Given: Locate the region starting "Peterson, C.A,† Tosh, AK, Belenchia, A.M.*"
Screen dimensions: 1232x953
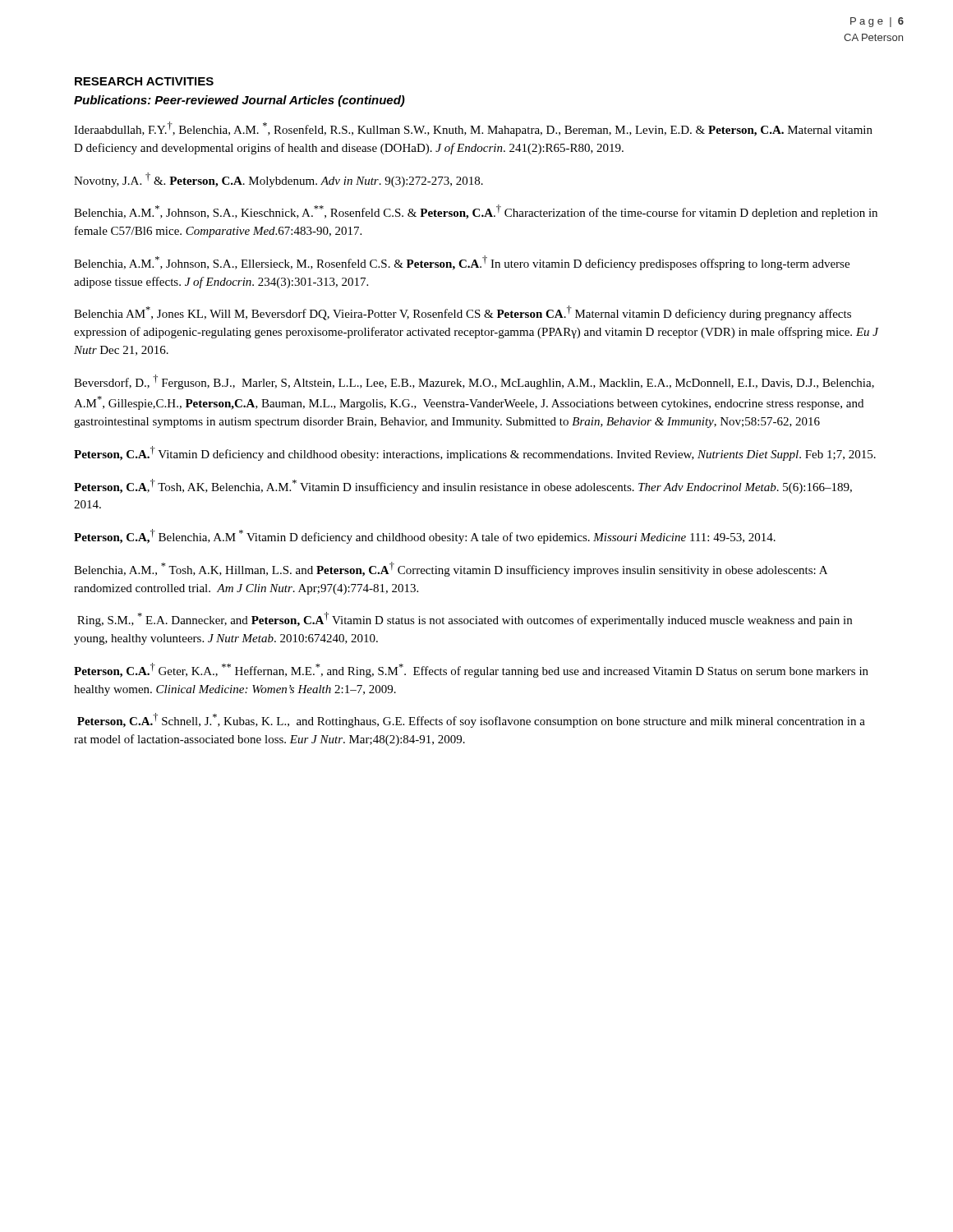Looking at the screenshot, I should point(463,494).
